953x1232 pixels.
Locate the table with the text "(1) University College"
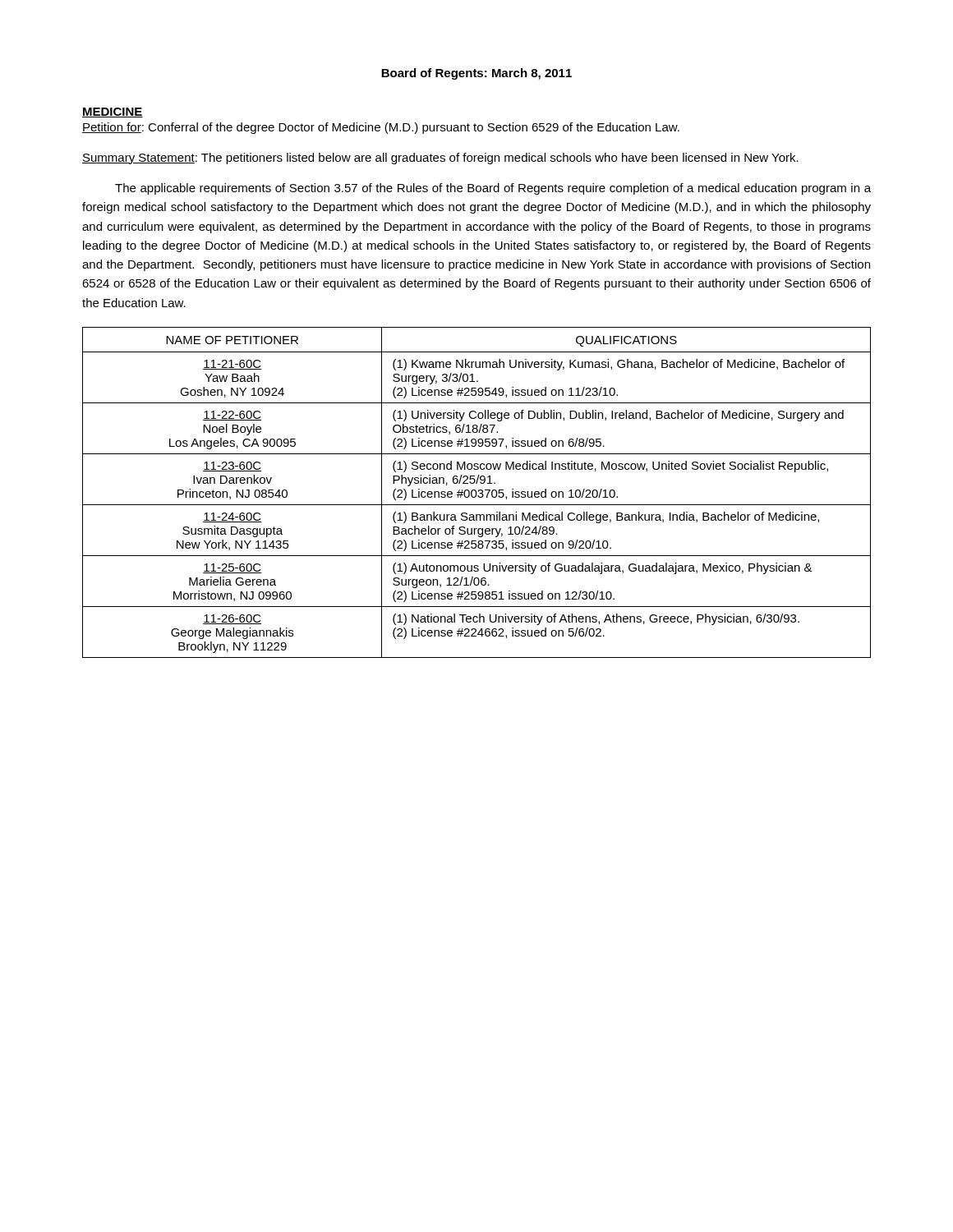[x=476, y=492]
